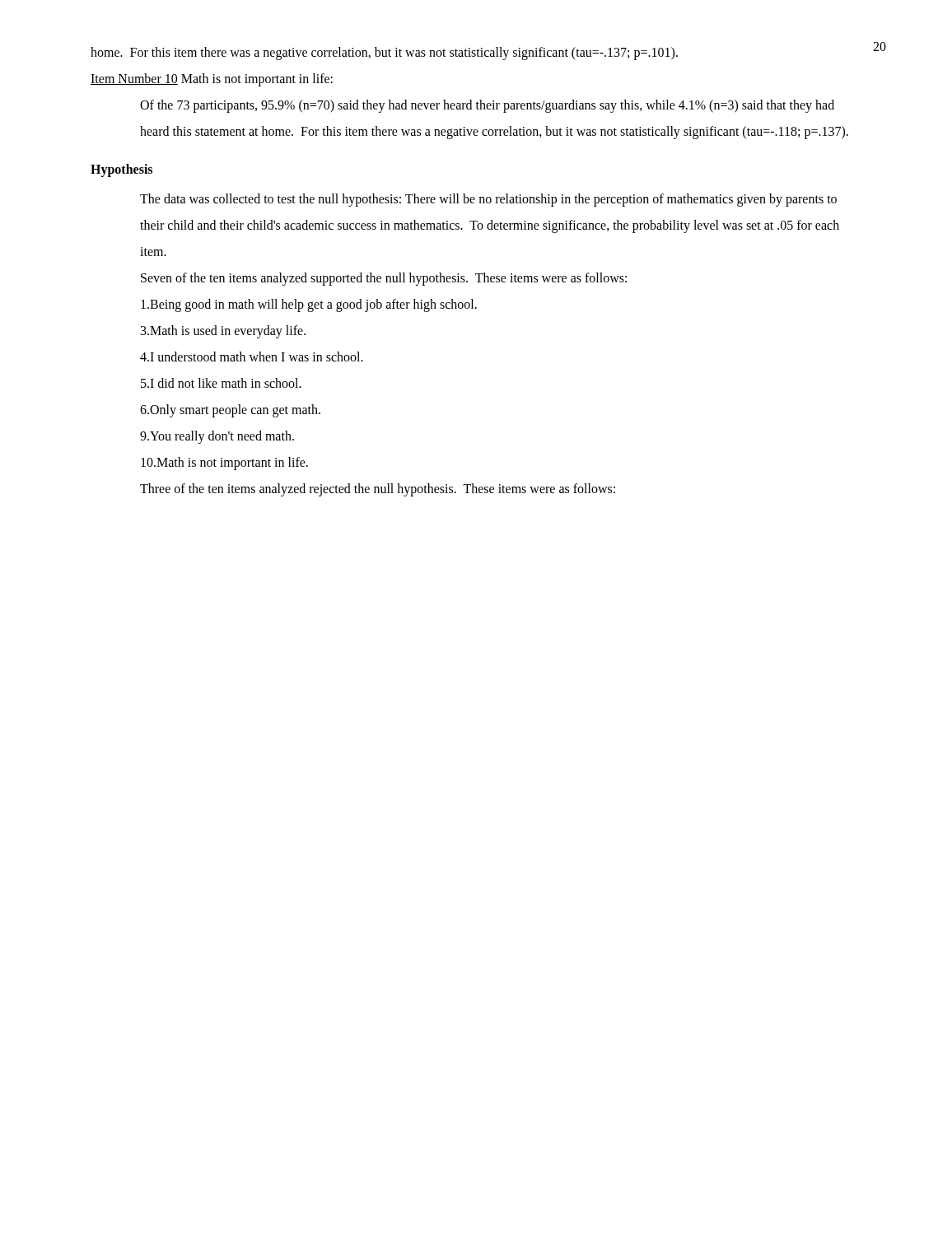Screen dimensions: 1235x952
Task: Click on the region starting "6.Only smart people can"
Action: tap(231, 410)
